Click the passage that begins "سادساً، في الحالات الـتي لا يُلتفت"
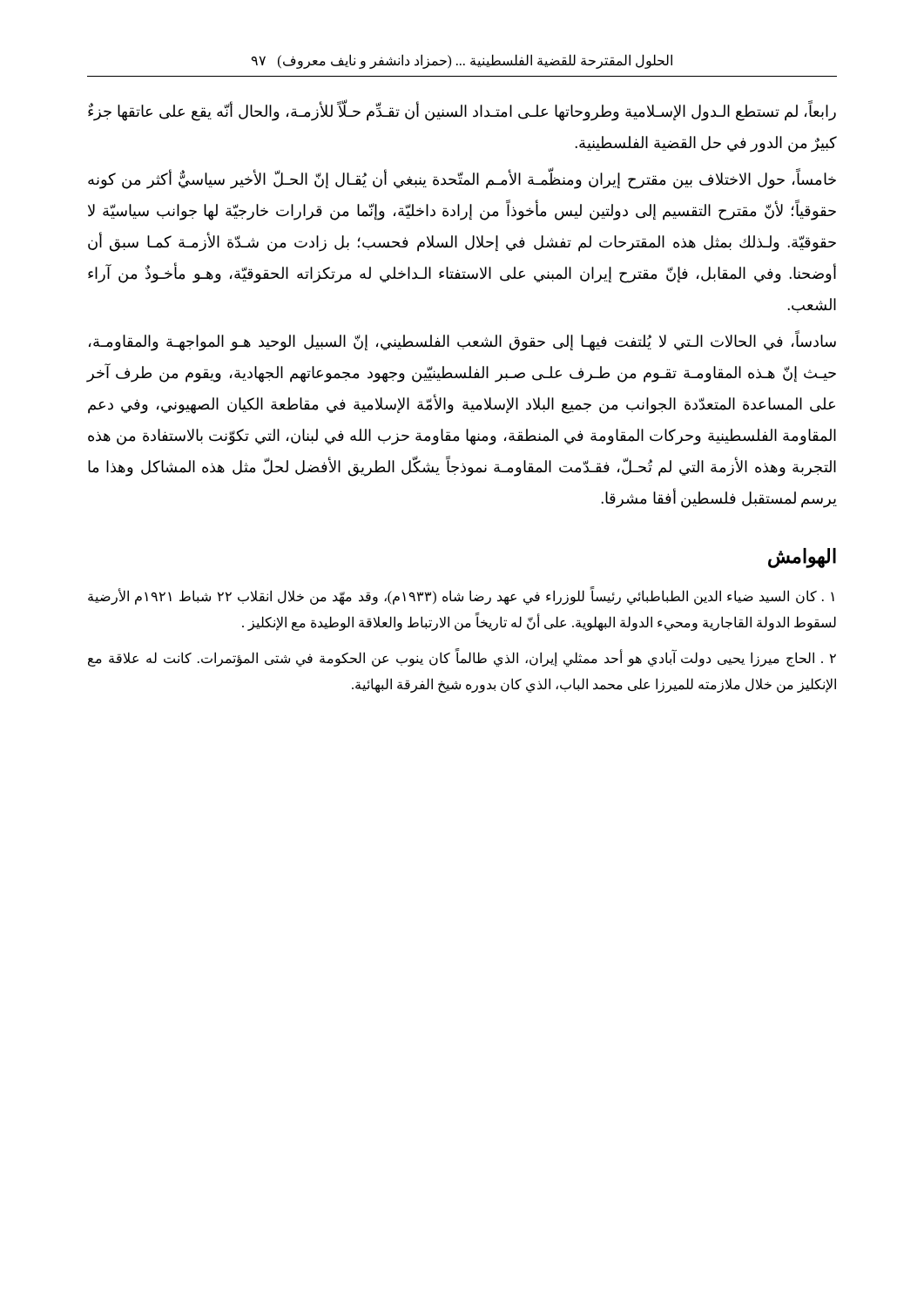Viewport: 924px width, 1307px height. coord(462,420)
